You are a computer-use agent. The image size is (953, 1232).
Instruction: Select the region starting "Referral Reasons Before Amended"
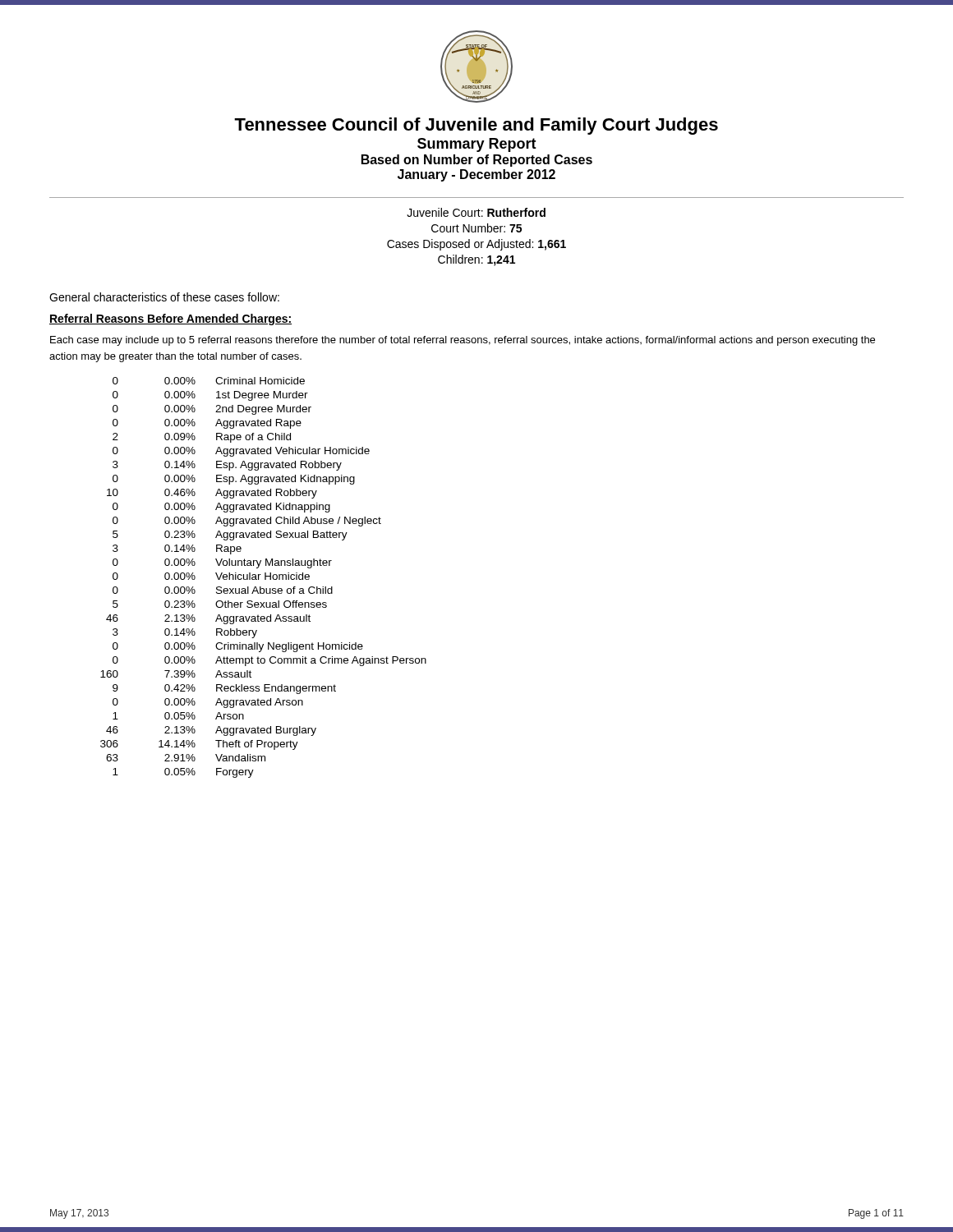pyautogui.click(x=171, y=319)
